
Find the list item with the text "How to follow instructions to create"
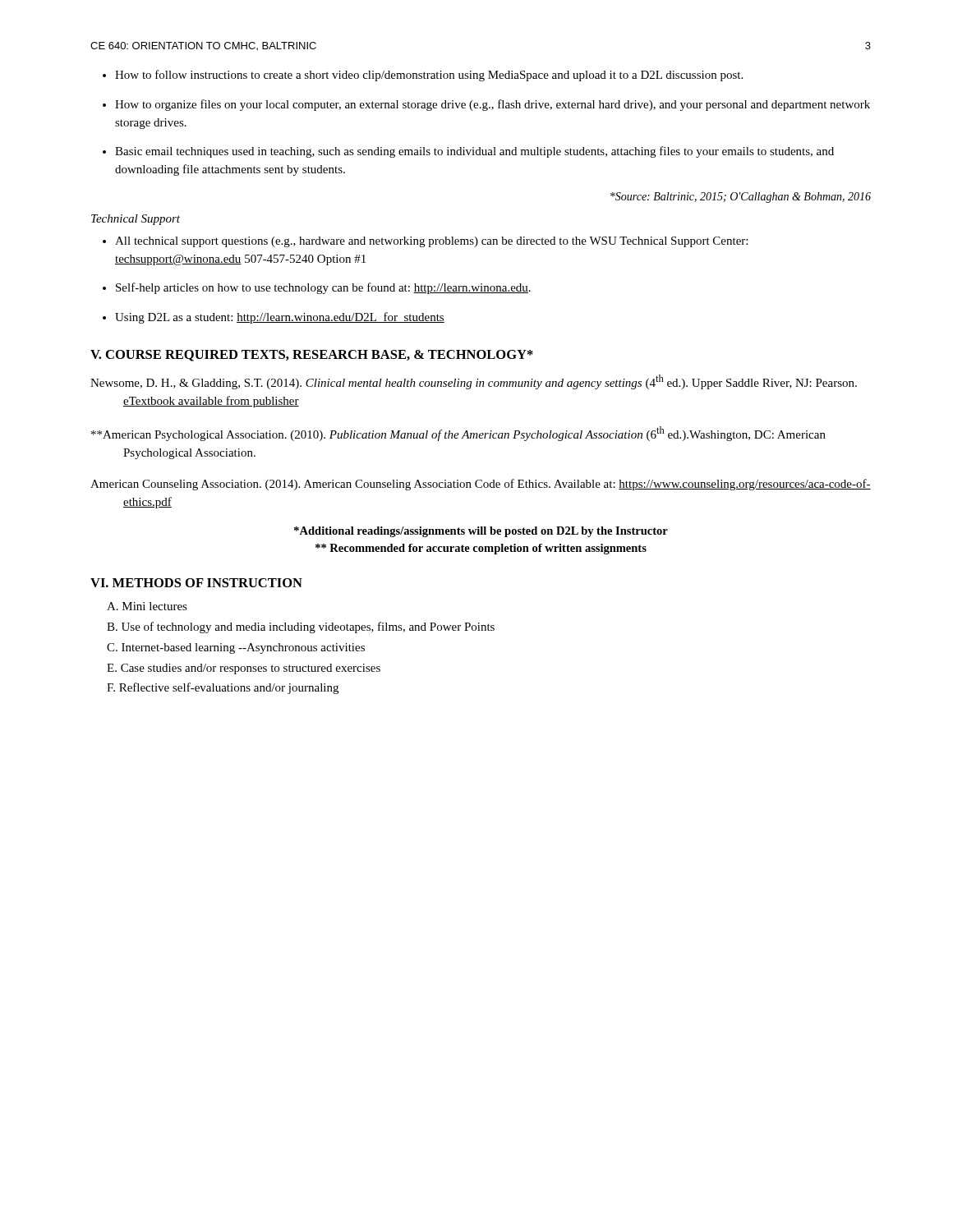tap(429, 75)
